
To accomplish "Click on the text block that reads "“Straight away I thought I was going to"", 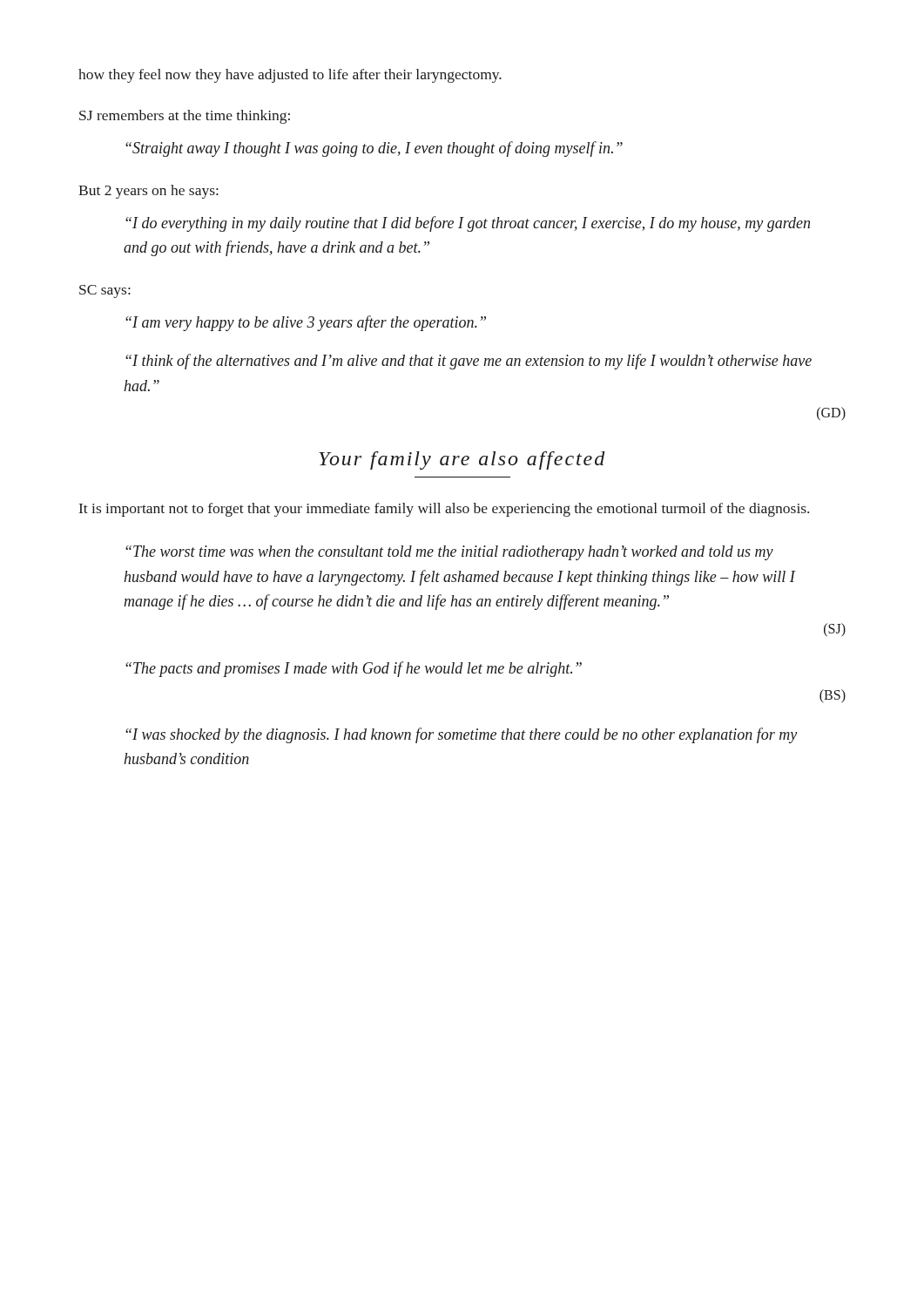I will tap(373, 148).
